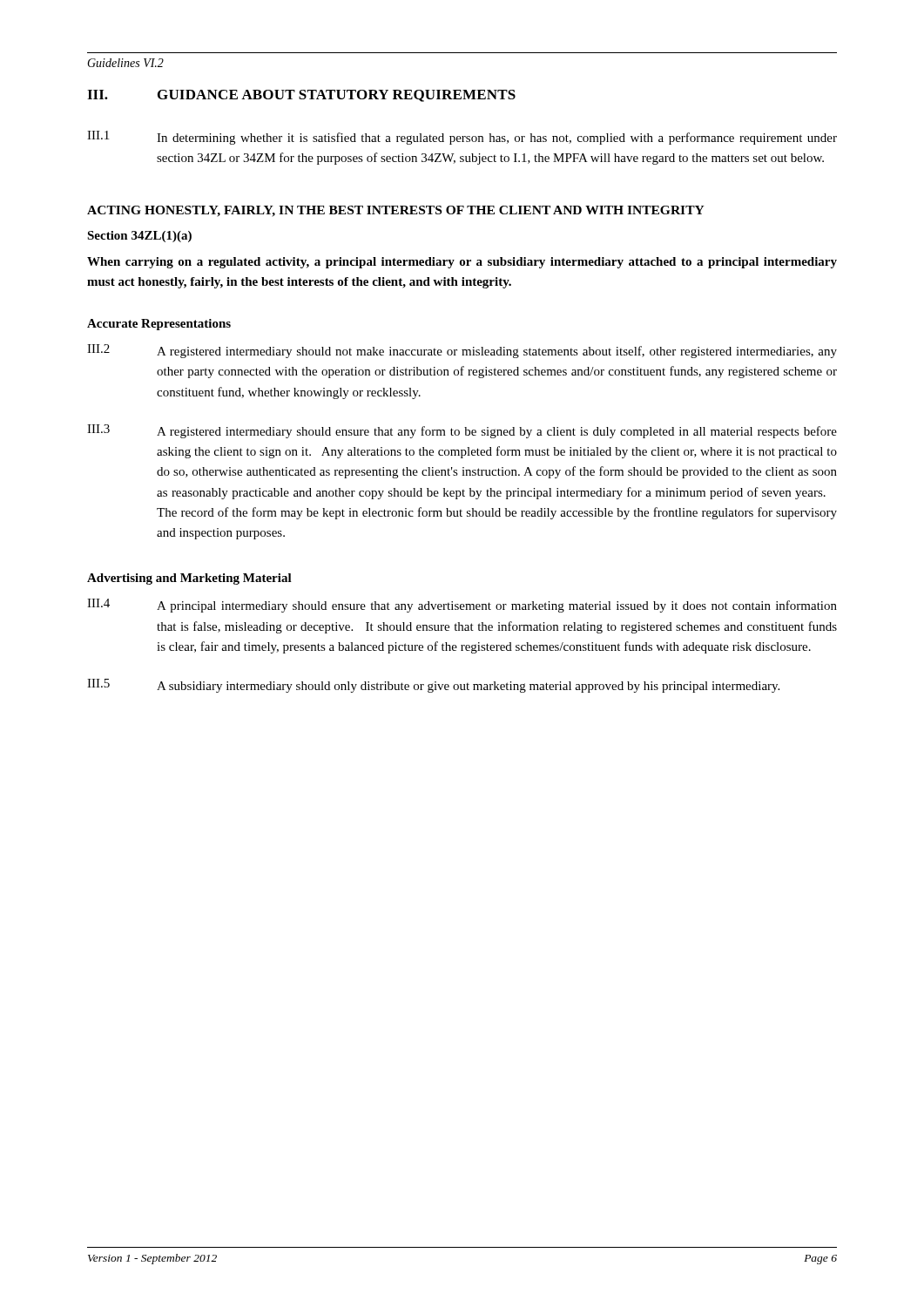Find the section header containing "ACTING HONESTLY, FAIRLY,"
This screenshot has width=924, height=1307.
(462, 210)
